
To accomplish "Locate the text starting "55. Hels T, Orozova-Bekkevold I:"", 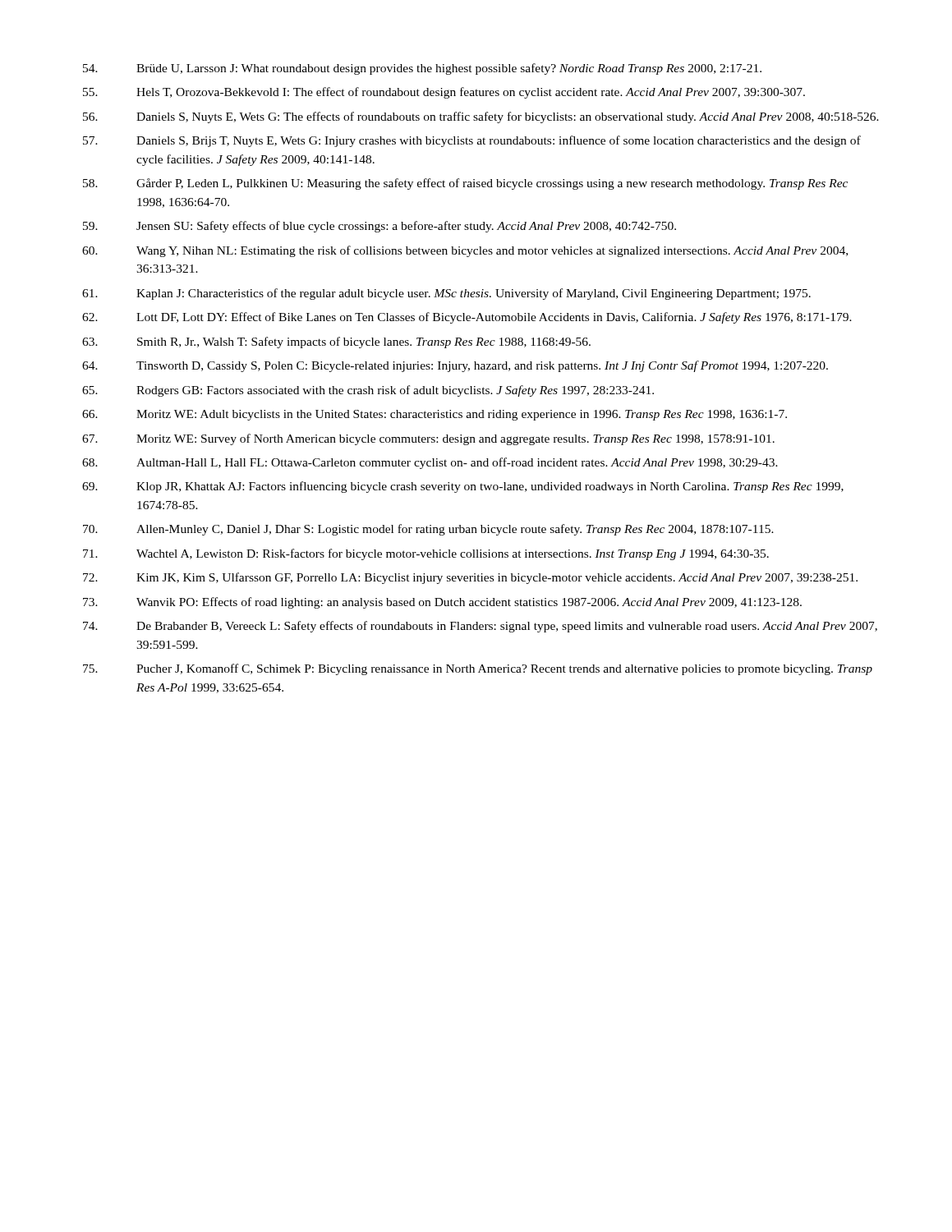I will point(481,93).
